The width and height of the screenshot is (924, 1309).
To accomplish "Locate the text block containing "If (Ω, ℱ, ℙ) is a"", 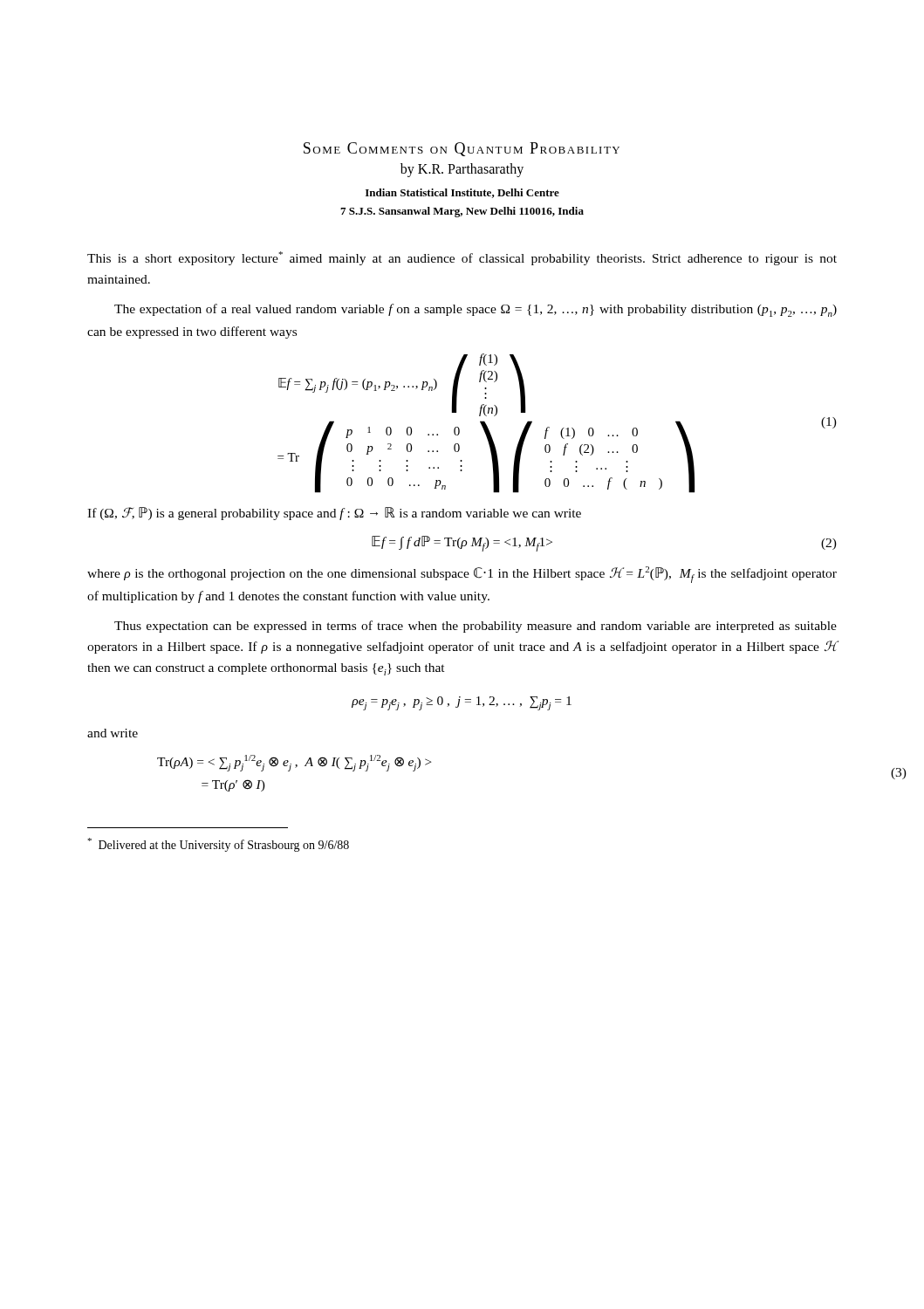I will pyautogui.click(x=334, y=513).
